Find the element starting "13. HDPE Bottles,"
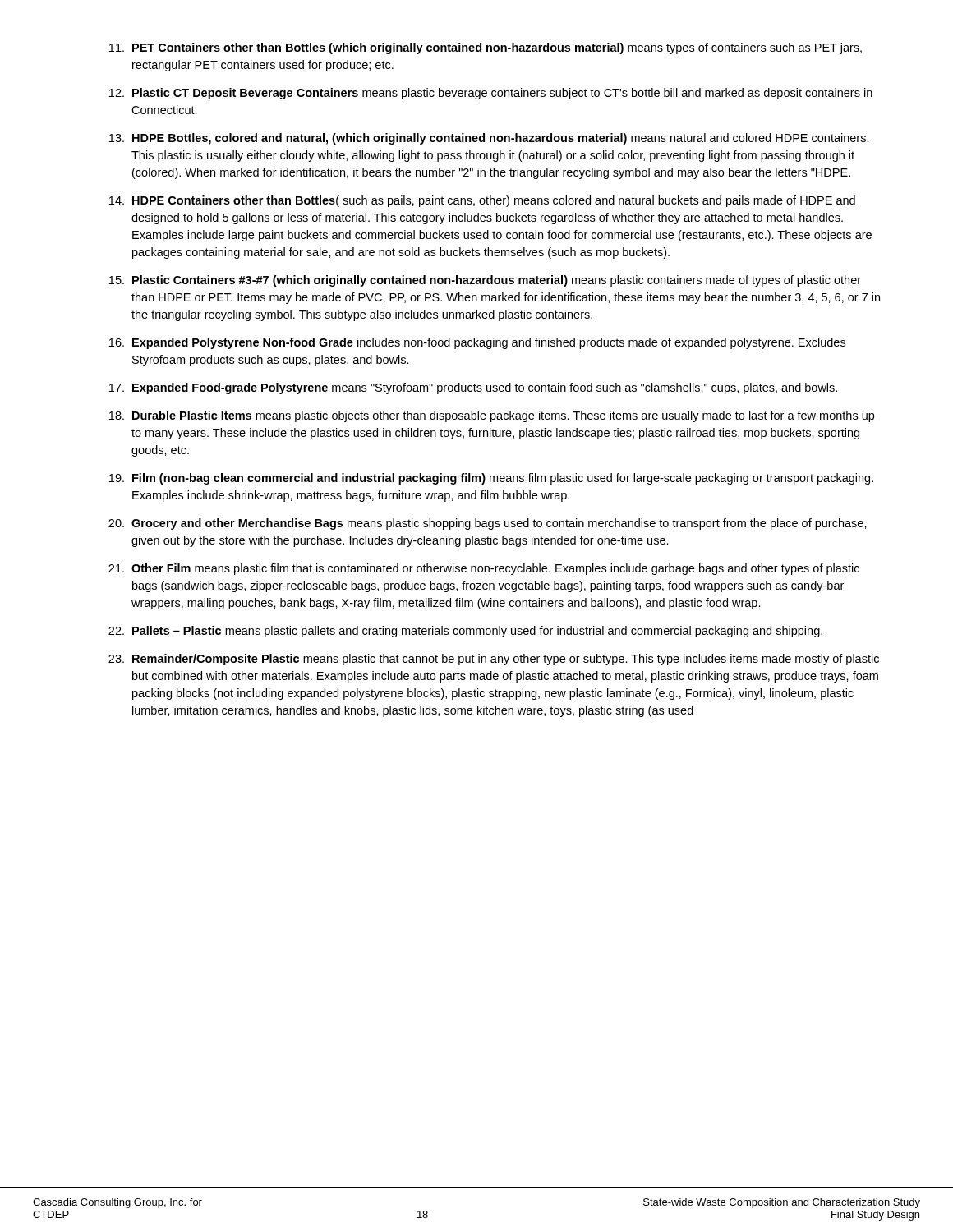 tap(489, 156)
